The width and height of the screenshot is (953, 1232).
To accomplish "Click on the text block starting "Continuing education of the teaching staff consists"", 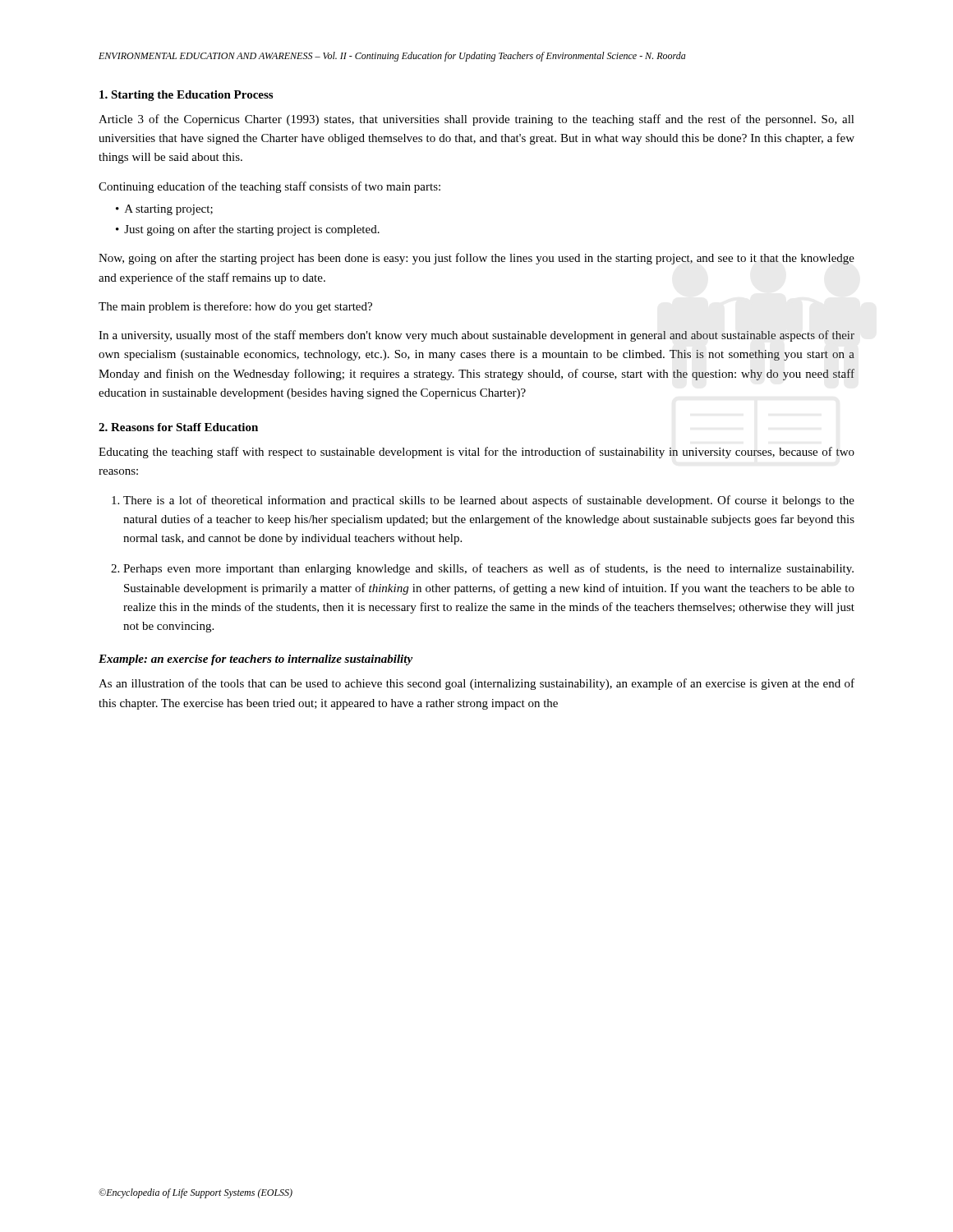I will 270,186.
